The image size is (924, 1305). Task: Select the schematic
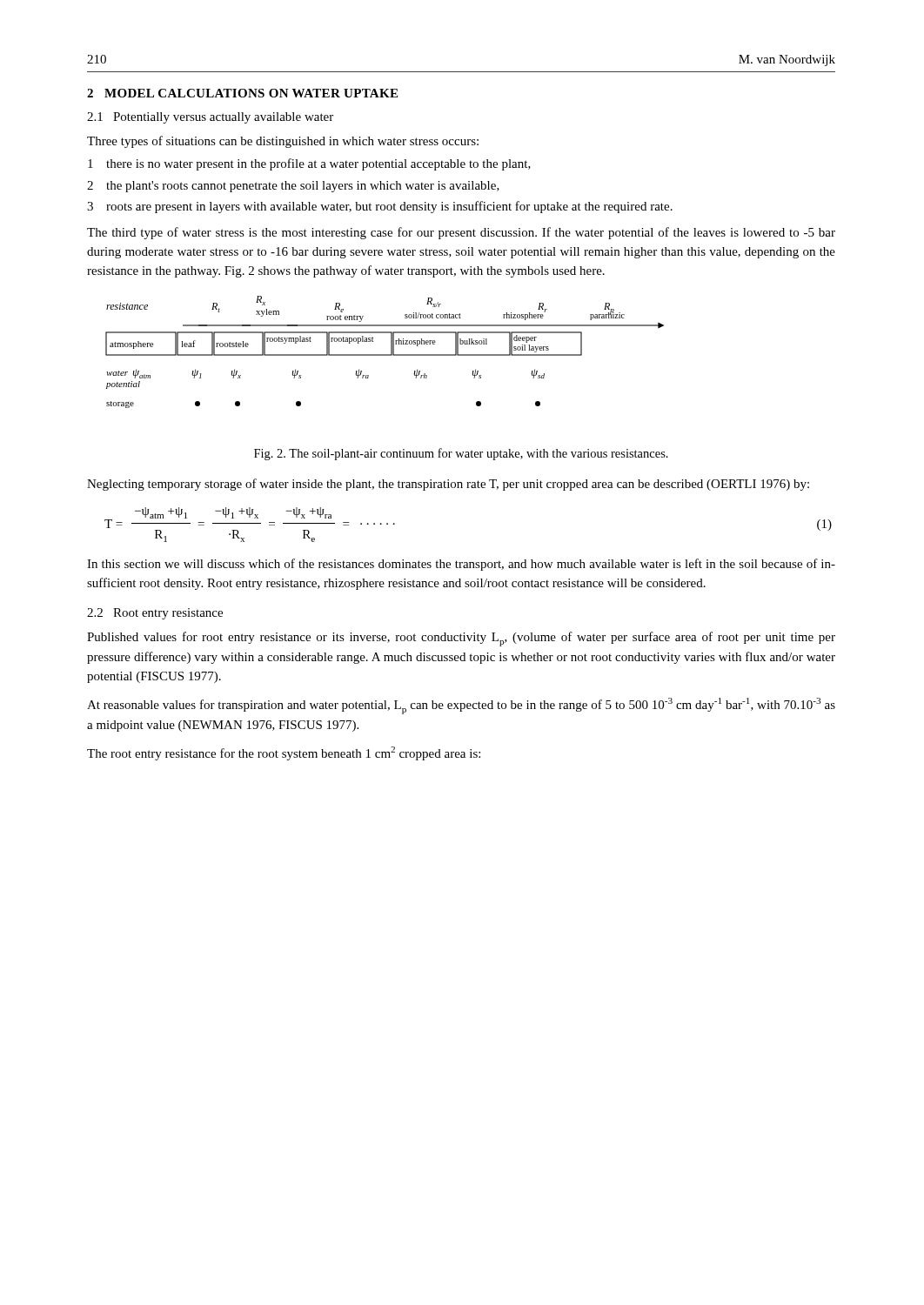[x=461, y=365]
